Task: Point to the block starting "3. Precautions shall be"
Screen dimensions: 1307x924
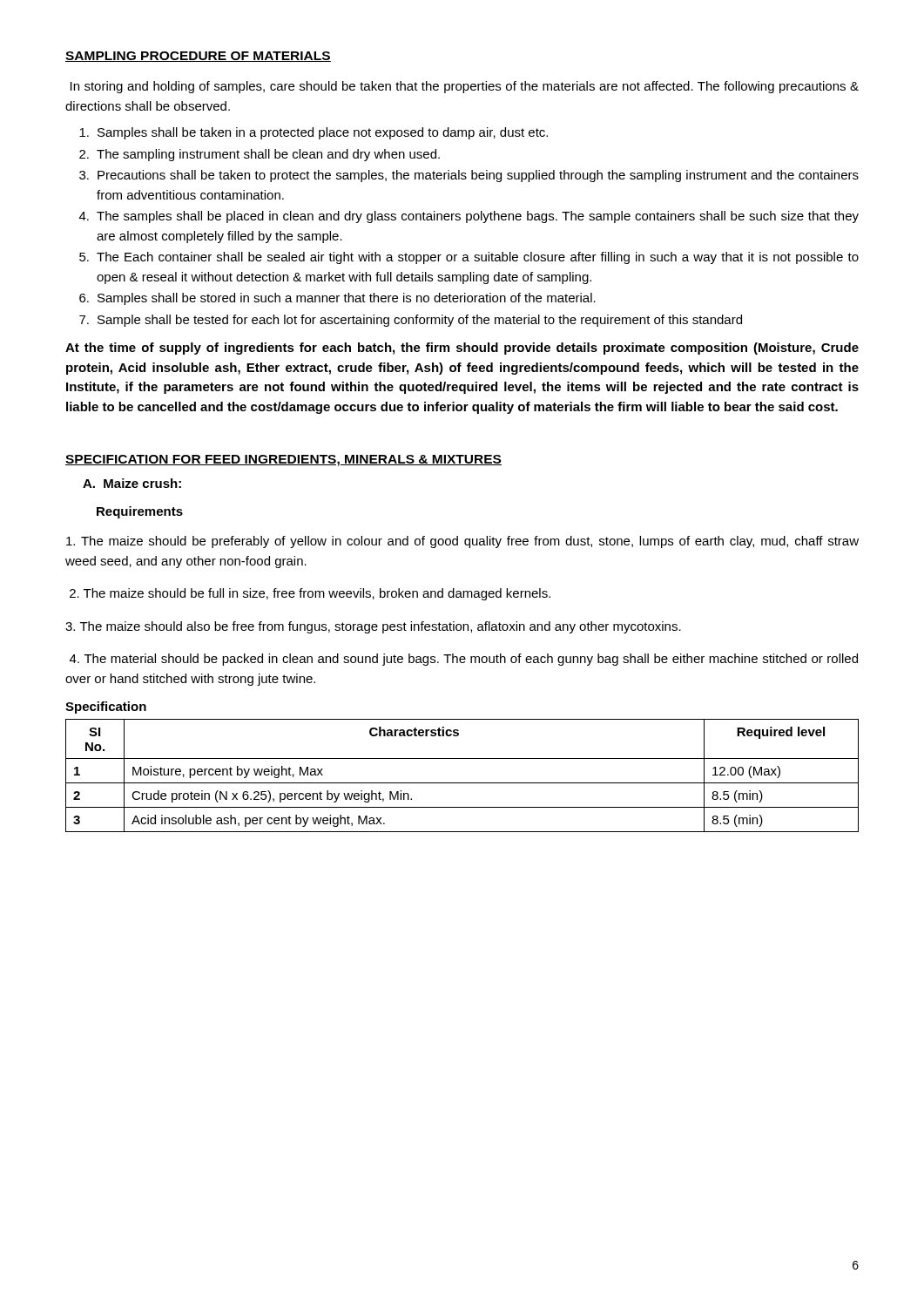Action: click(462, 185)
